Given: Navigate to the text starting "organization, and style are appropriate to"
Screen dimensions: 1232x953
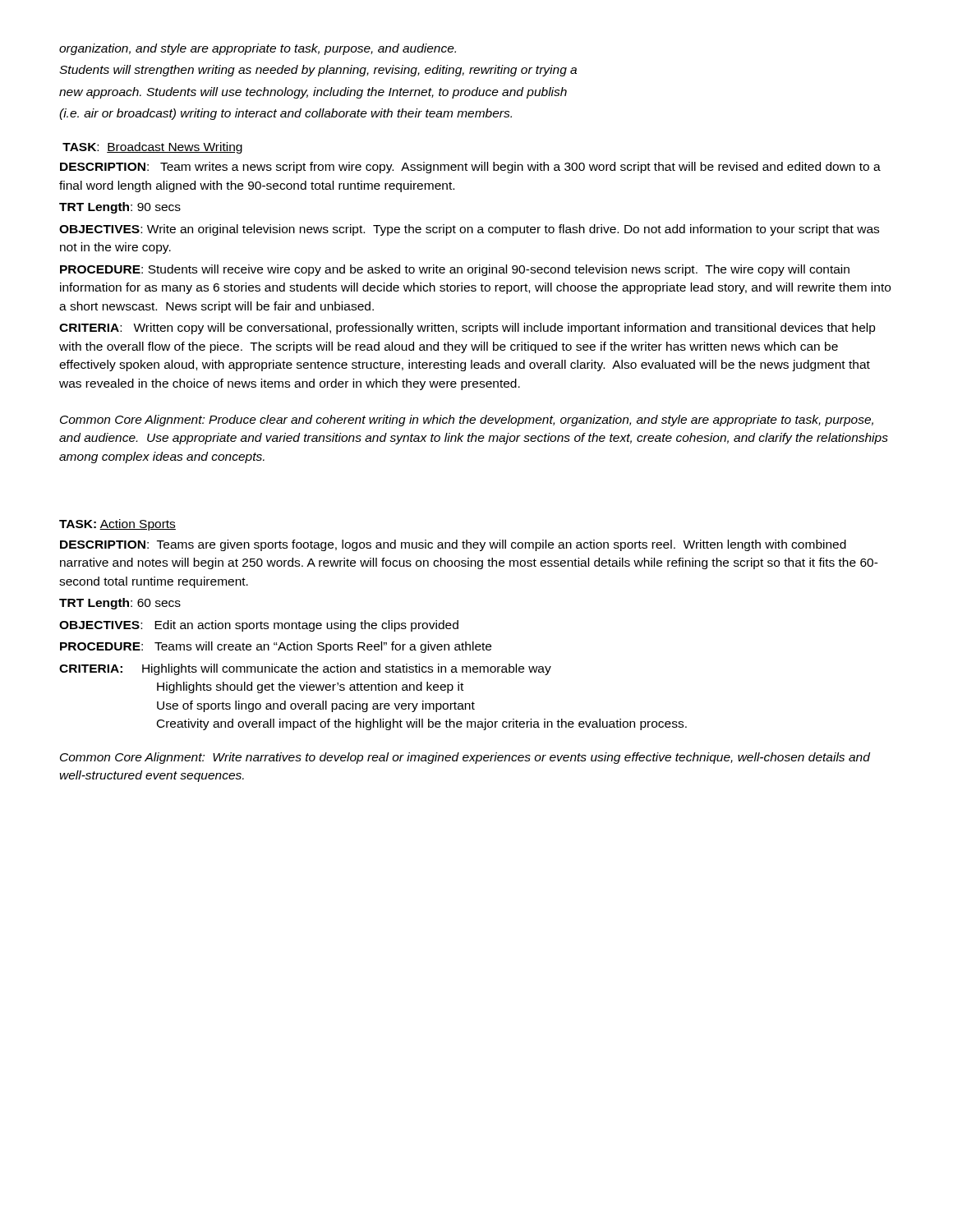Looking at the screenshot, I should tap(476, 81).
